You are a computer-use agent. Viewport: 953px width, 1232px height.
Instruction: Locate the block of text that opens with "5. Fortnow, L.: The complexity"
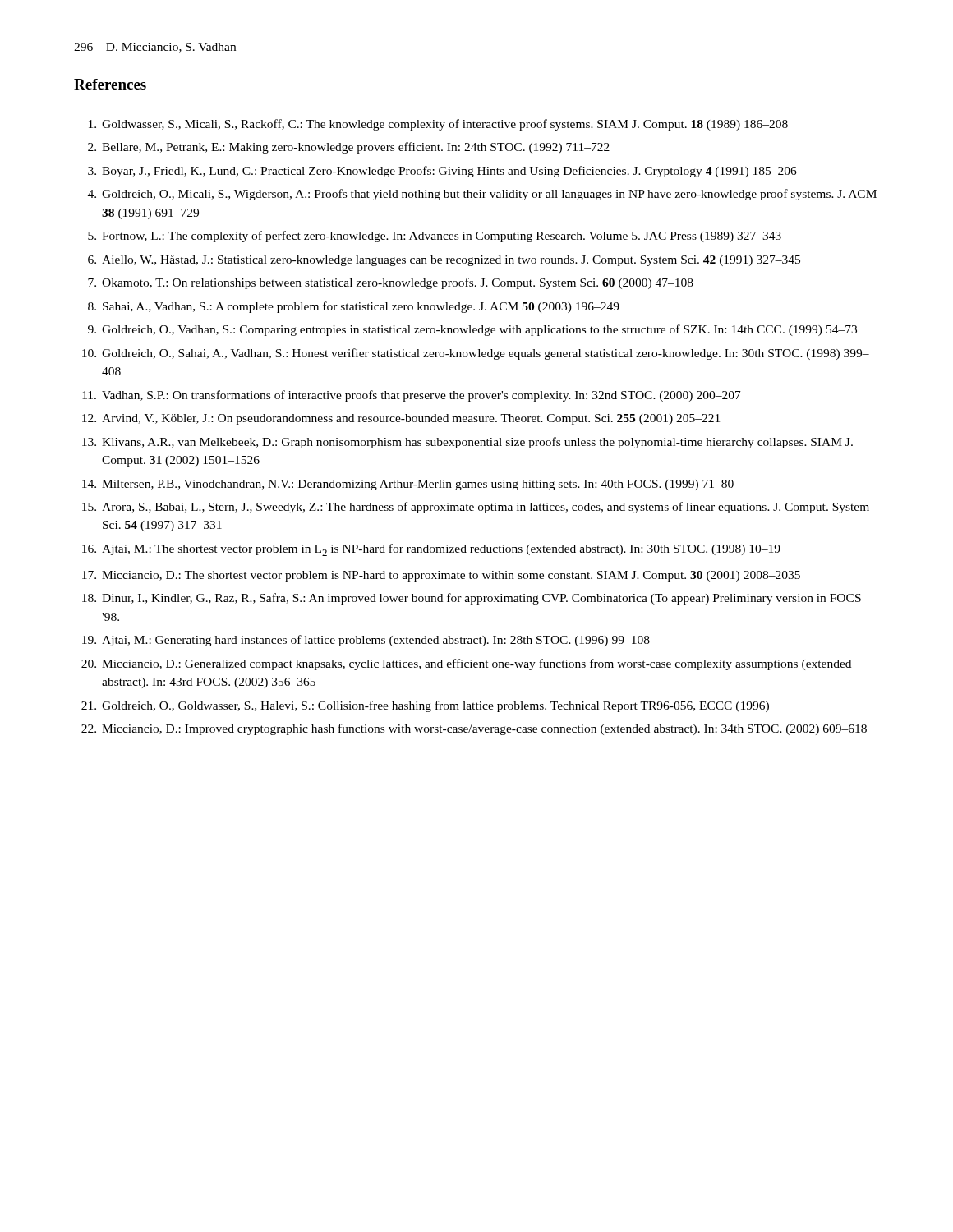(x=476, y=236)
